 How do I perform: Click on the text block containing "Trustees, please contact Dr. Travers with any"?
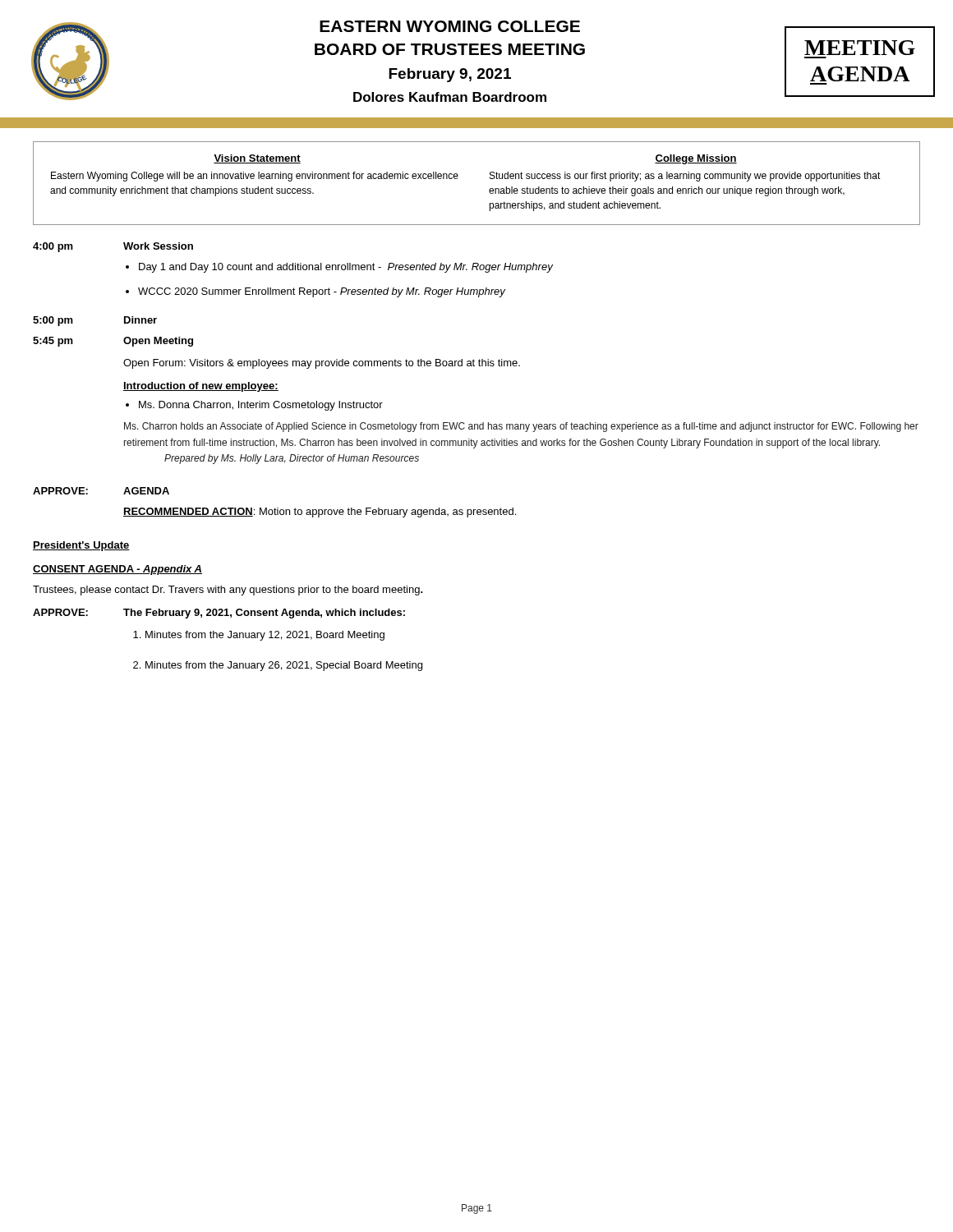pos(228,590)
